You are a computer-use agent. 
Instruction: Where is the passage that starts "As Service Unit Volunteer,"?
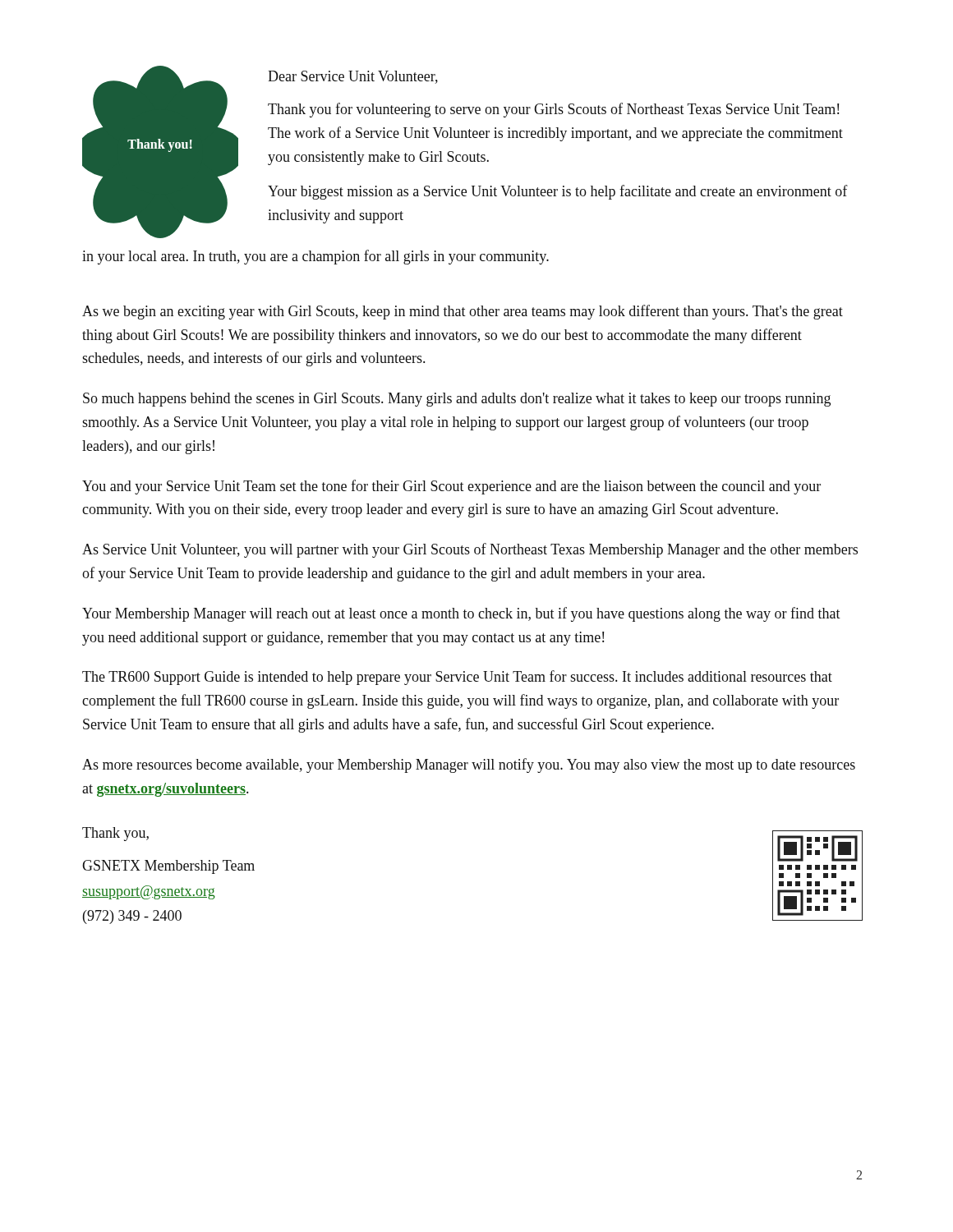470,561
